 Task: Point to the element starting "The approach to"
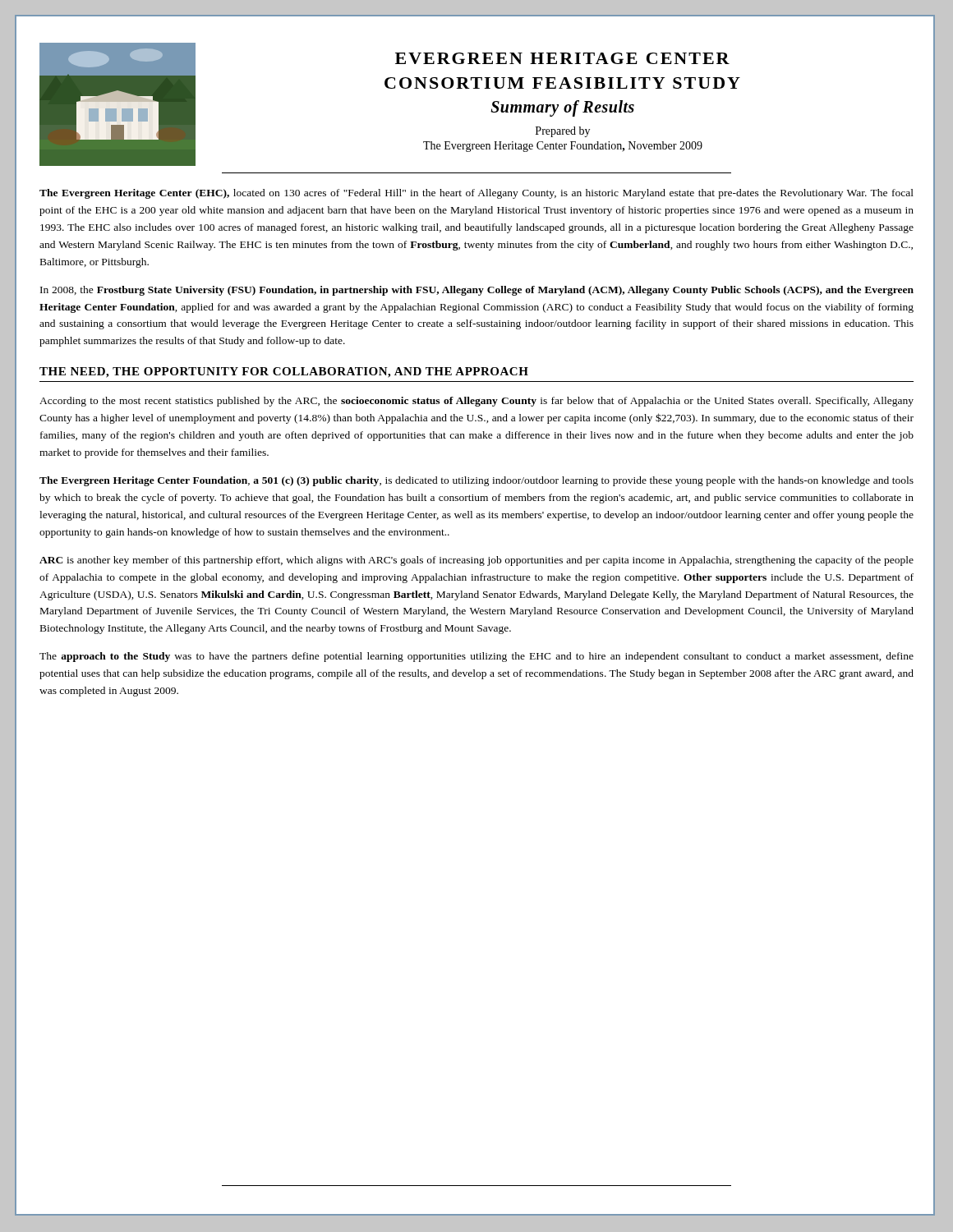pyautogui.click(x=476, y=673)
